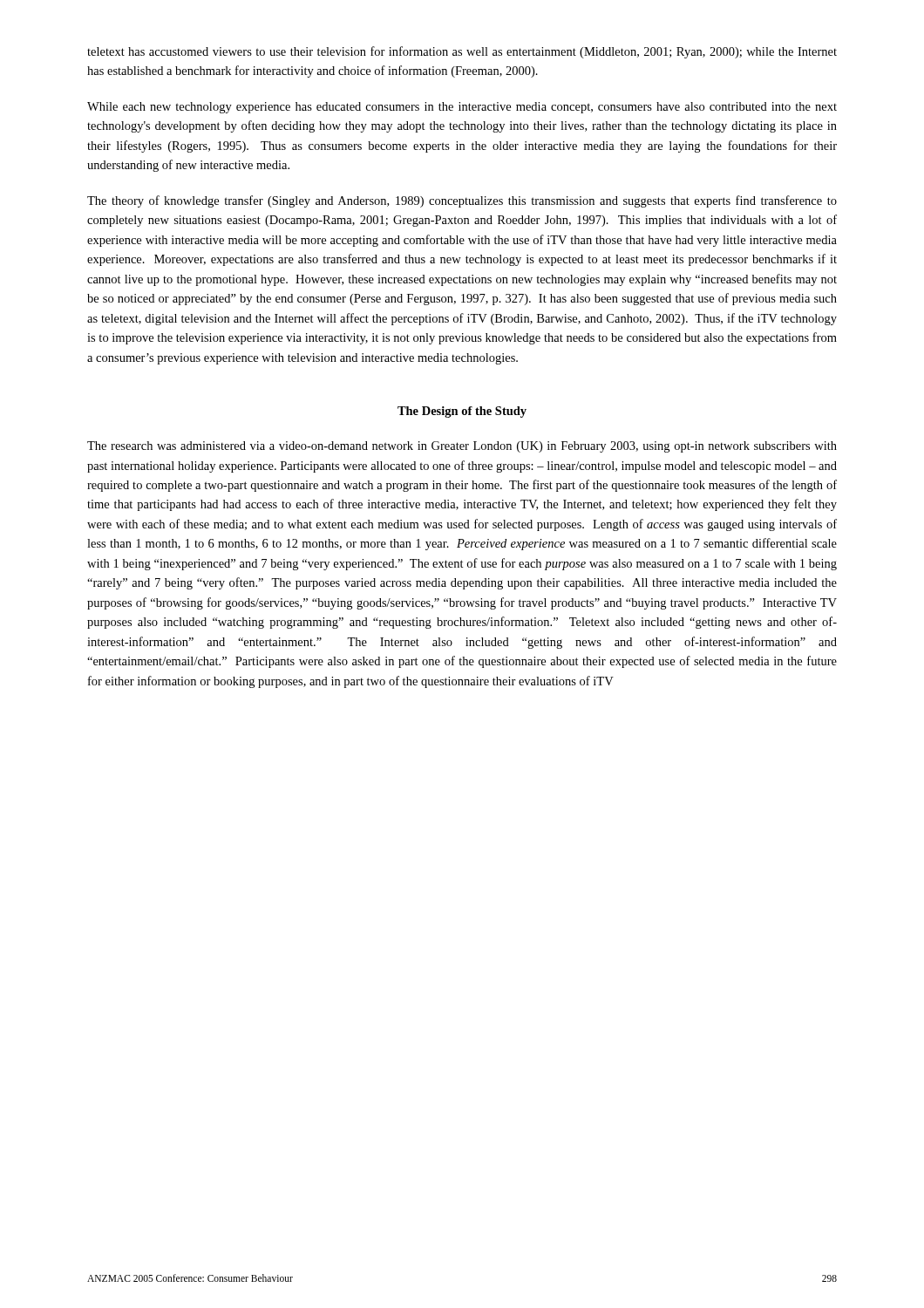Screen dimensions: 1308x924
Task: Navigate to the text starting "While each new technology experience has educated"
Action: click(x=462, y=136)
